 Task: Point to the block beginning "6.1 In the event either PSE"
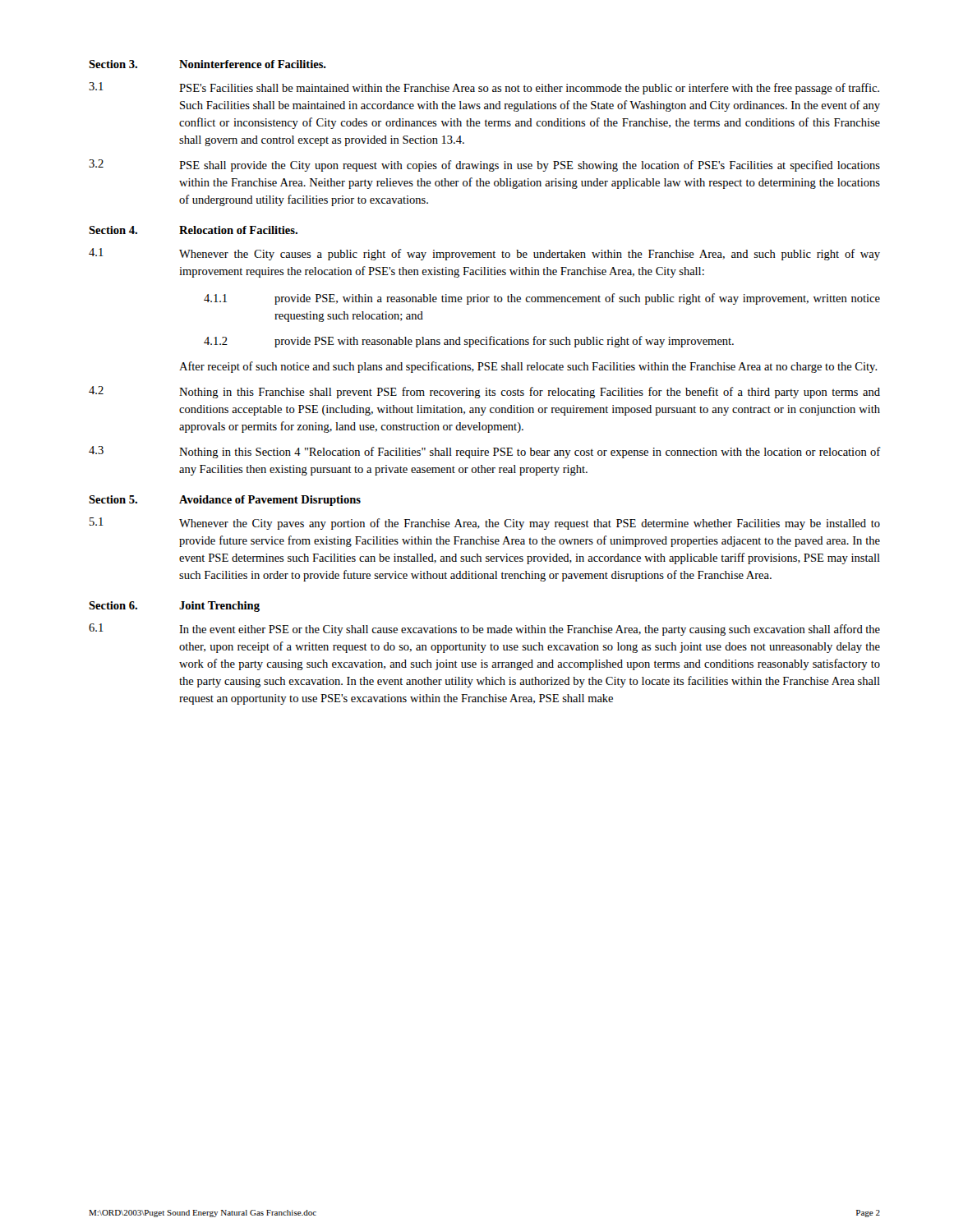tap(484, 664)
